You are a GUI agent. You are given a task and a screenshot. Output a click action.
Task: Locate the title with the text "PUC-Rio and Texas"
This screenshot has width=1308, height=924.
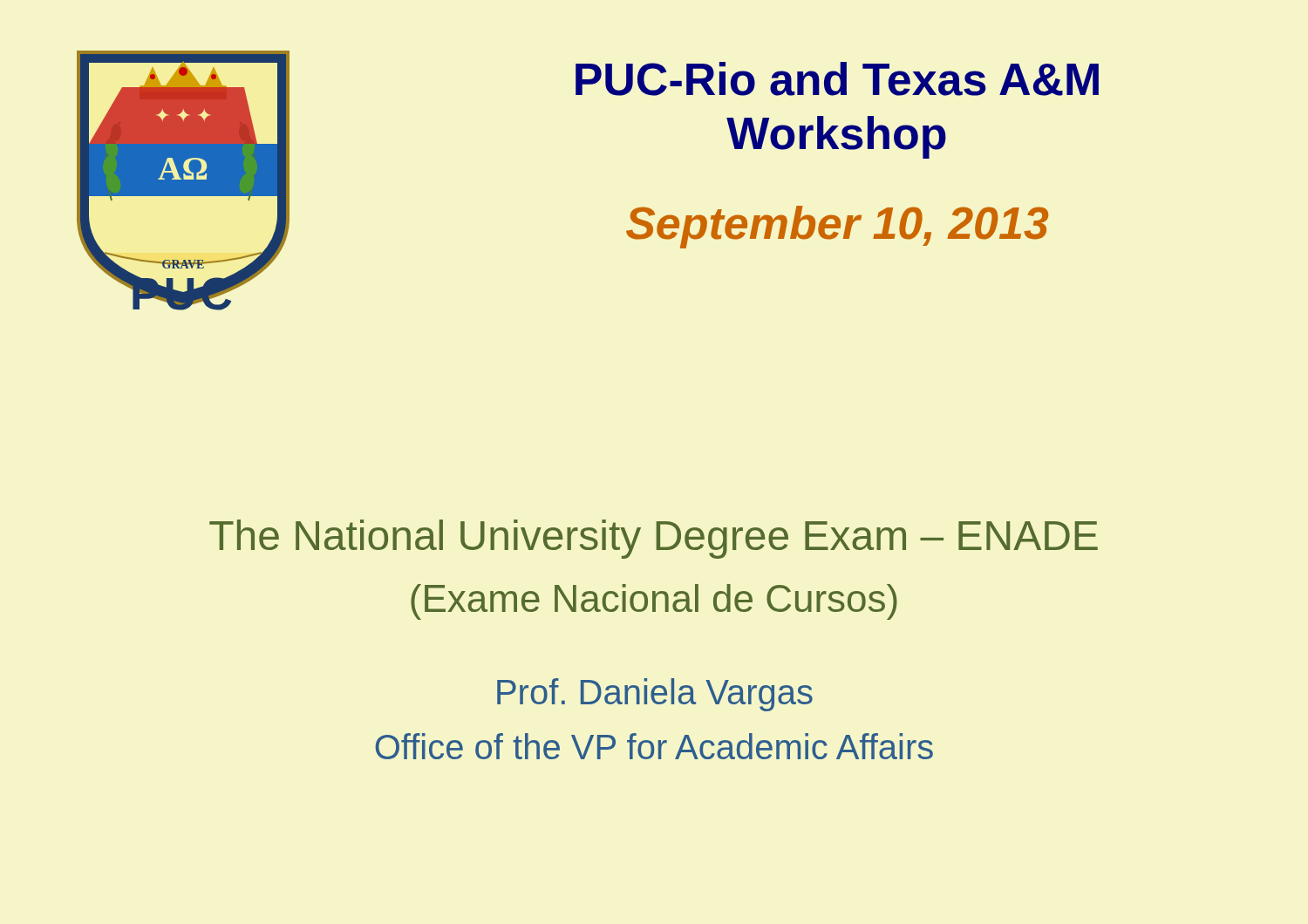pyautogui.click(x=837, y=107)
